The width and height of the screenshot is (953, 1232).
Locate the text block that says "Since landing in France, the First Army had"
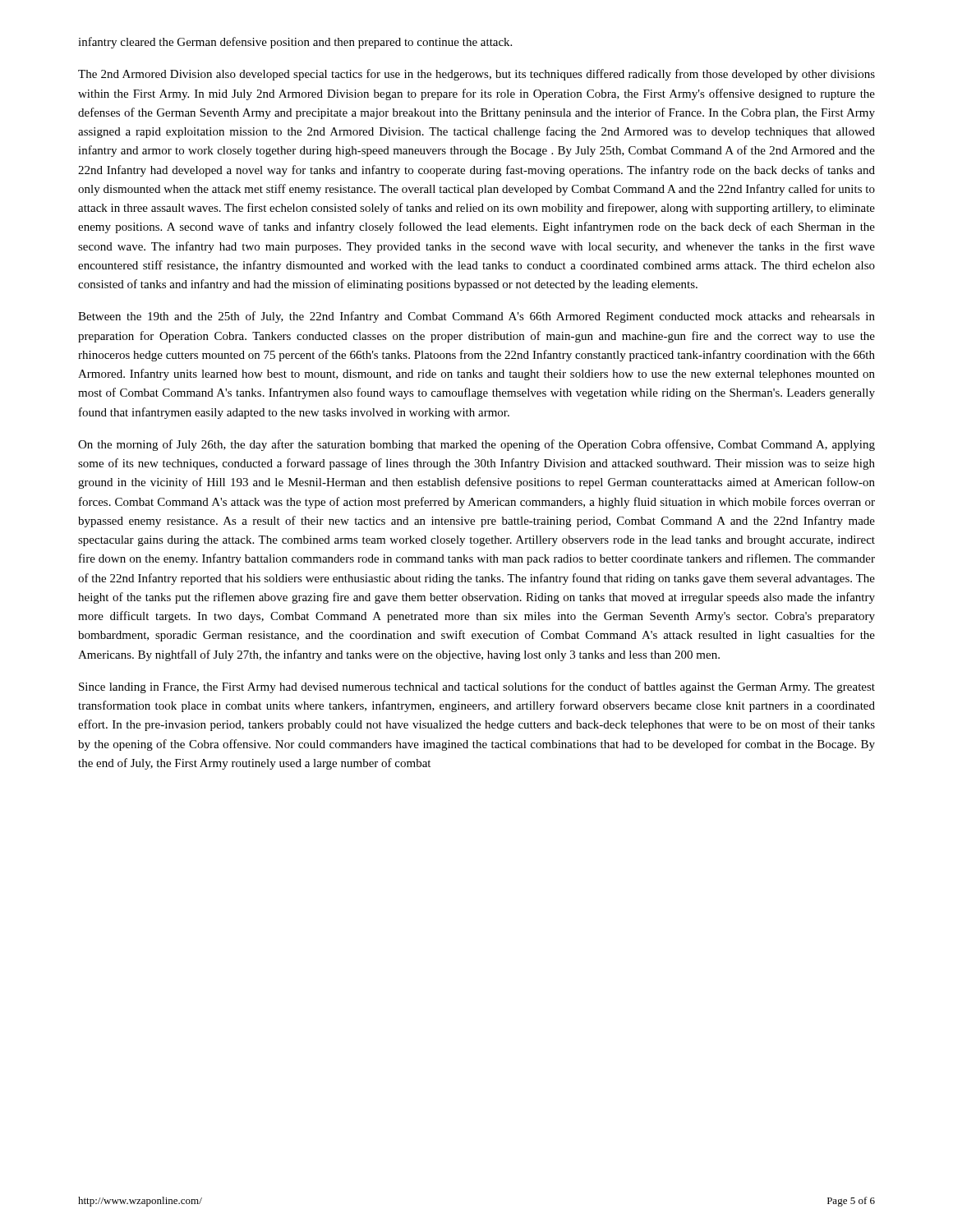tap(476, 725)
